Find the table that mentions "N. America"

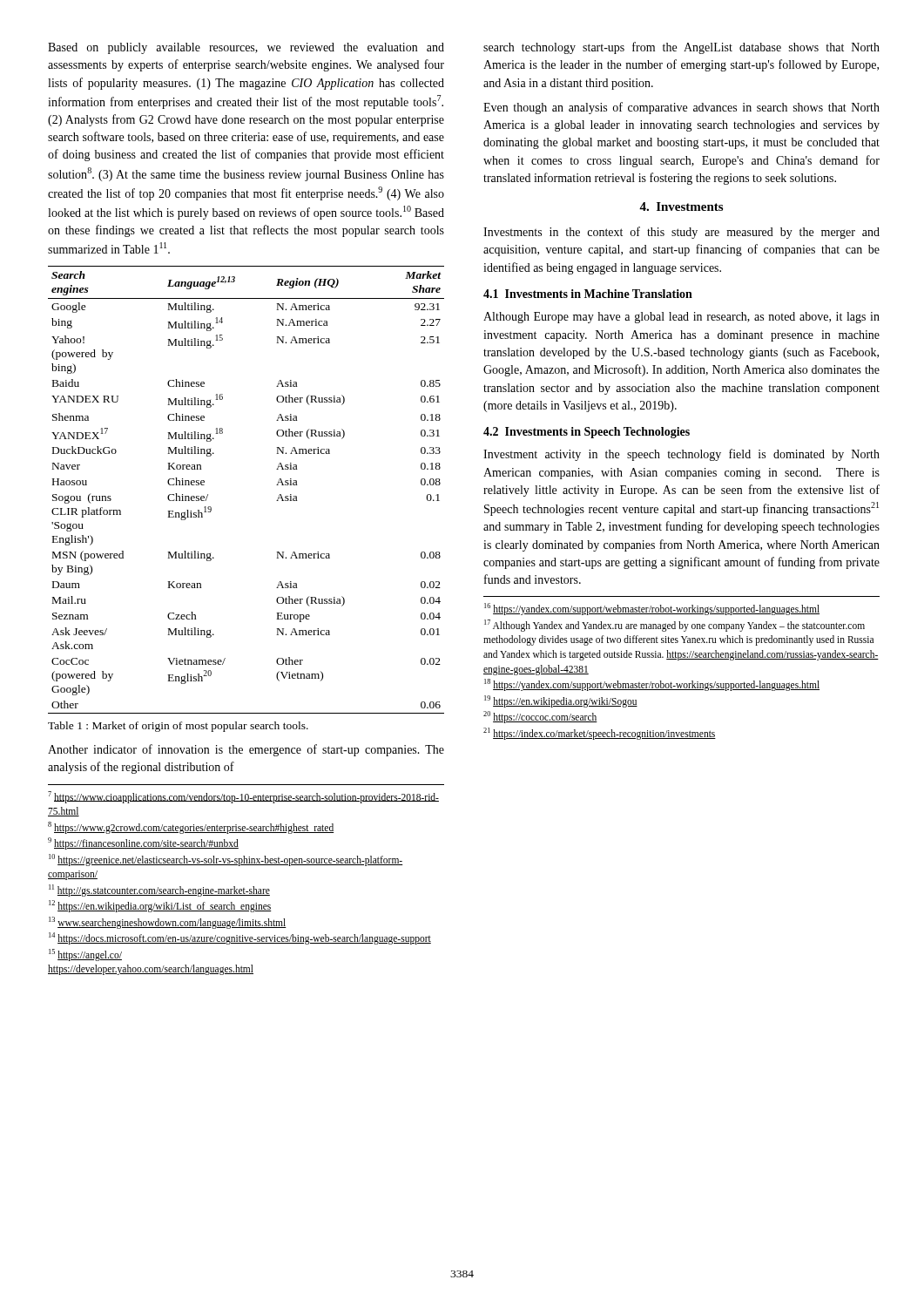coord(246,490)
